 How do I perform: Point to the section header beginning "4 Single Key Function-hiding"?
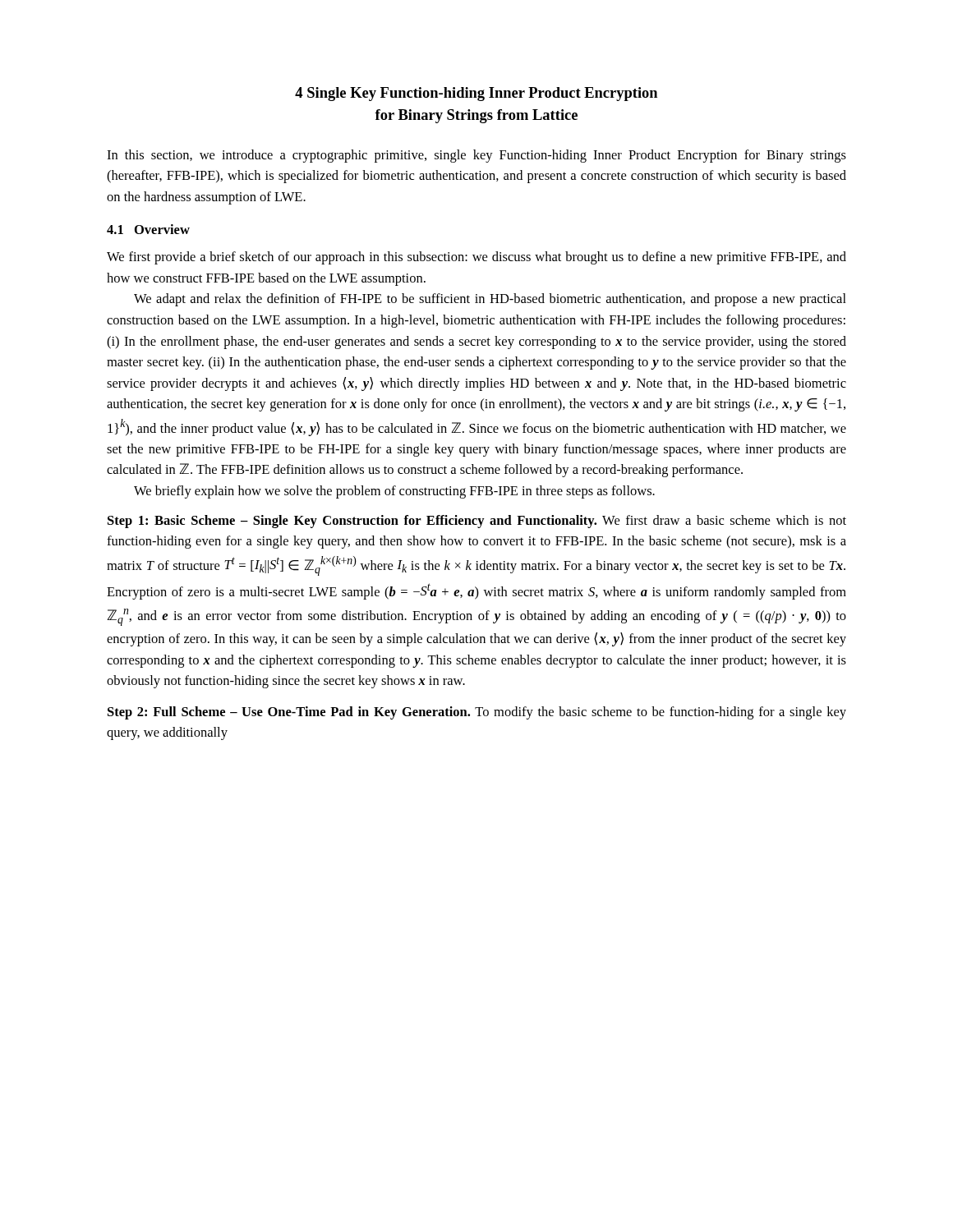coord(476,104)
